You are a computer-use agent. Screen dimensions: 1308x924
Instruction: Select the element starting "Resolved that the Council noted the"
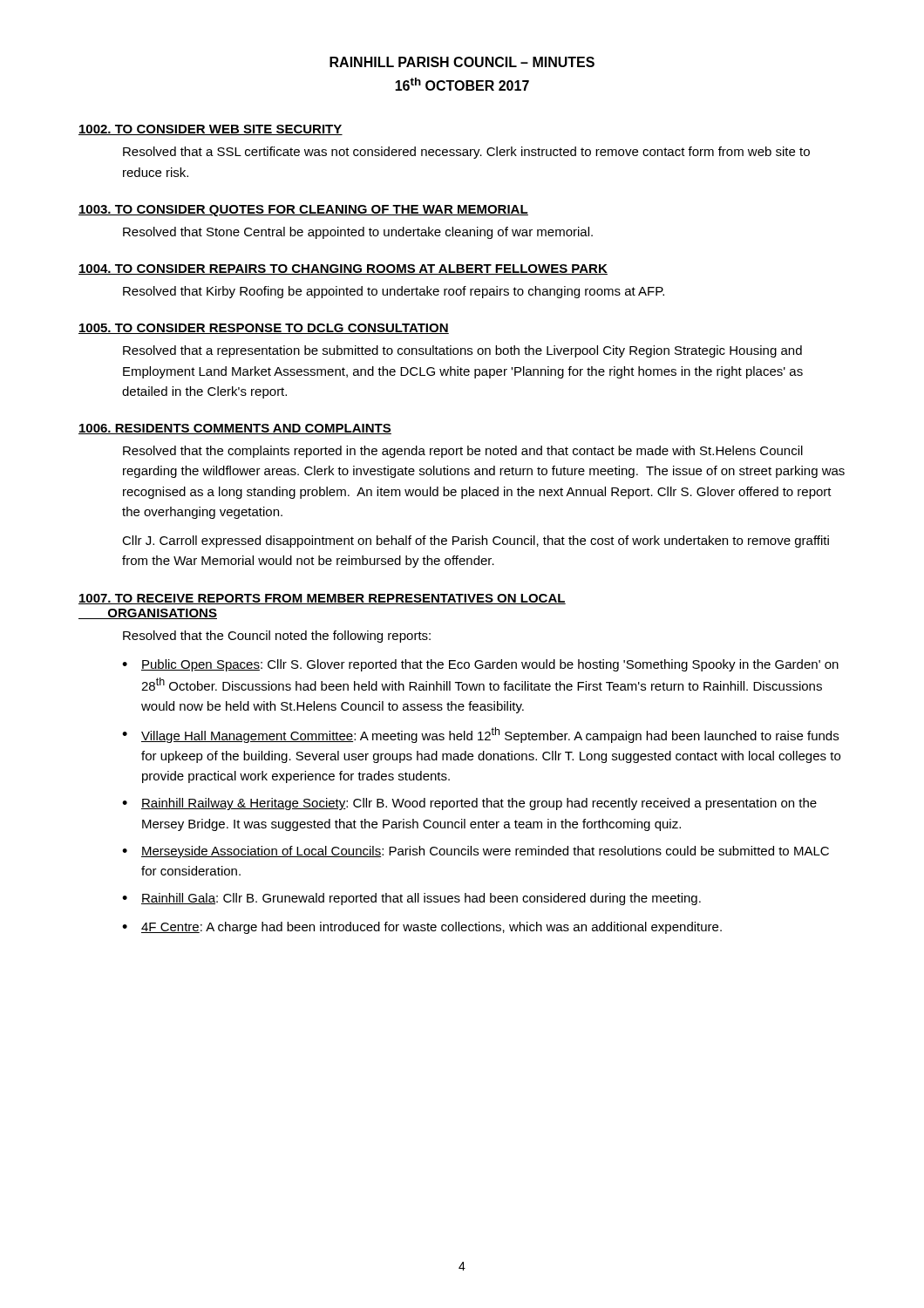277,635
